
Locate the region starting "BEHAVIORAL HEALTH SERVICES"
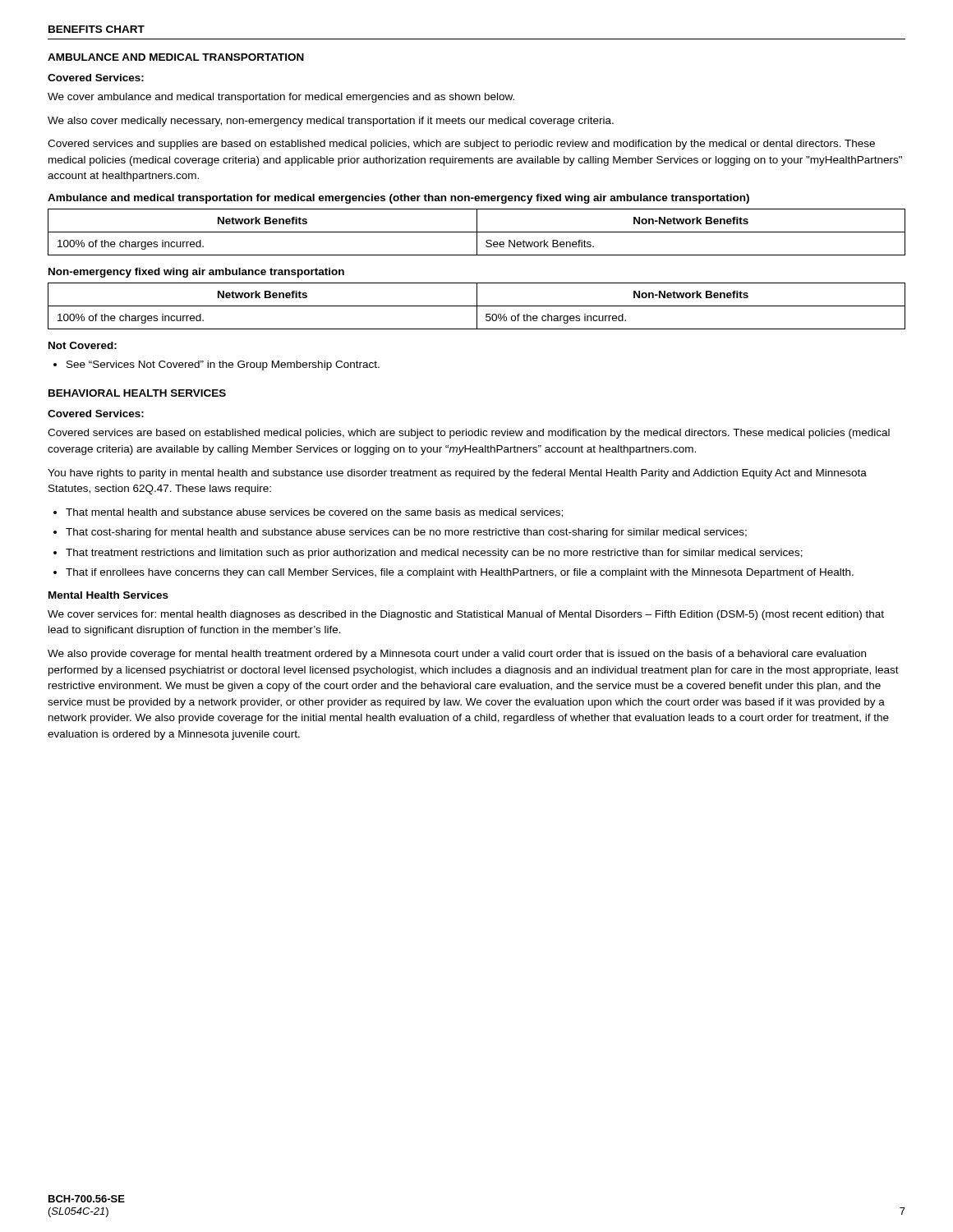click(137, 393)
